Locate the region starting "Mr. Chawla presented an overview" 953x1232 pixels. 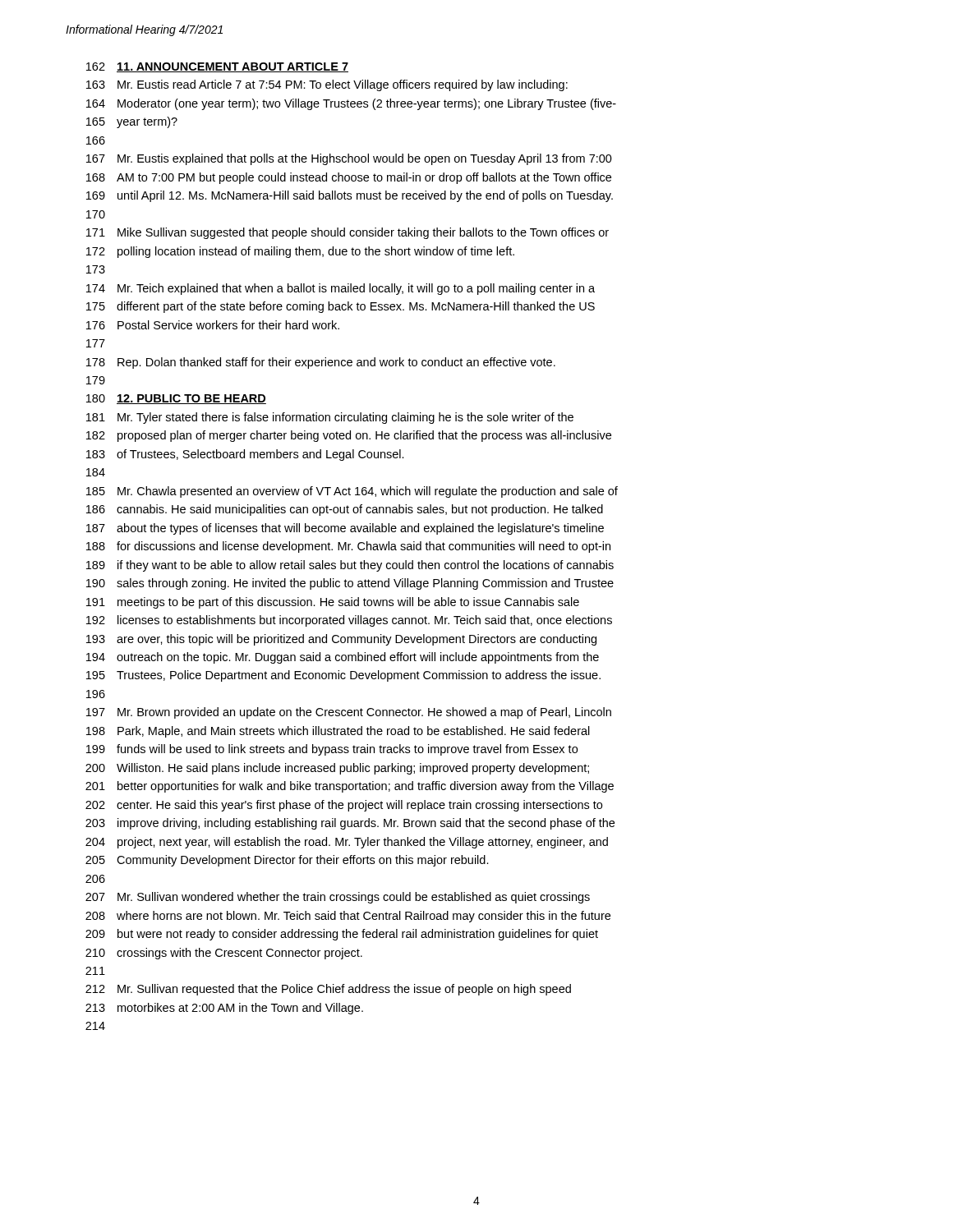(x=367, y=583)
